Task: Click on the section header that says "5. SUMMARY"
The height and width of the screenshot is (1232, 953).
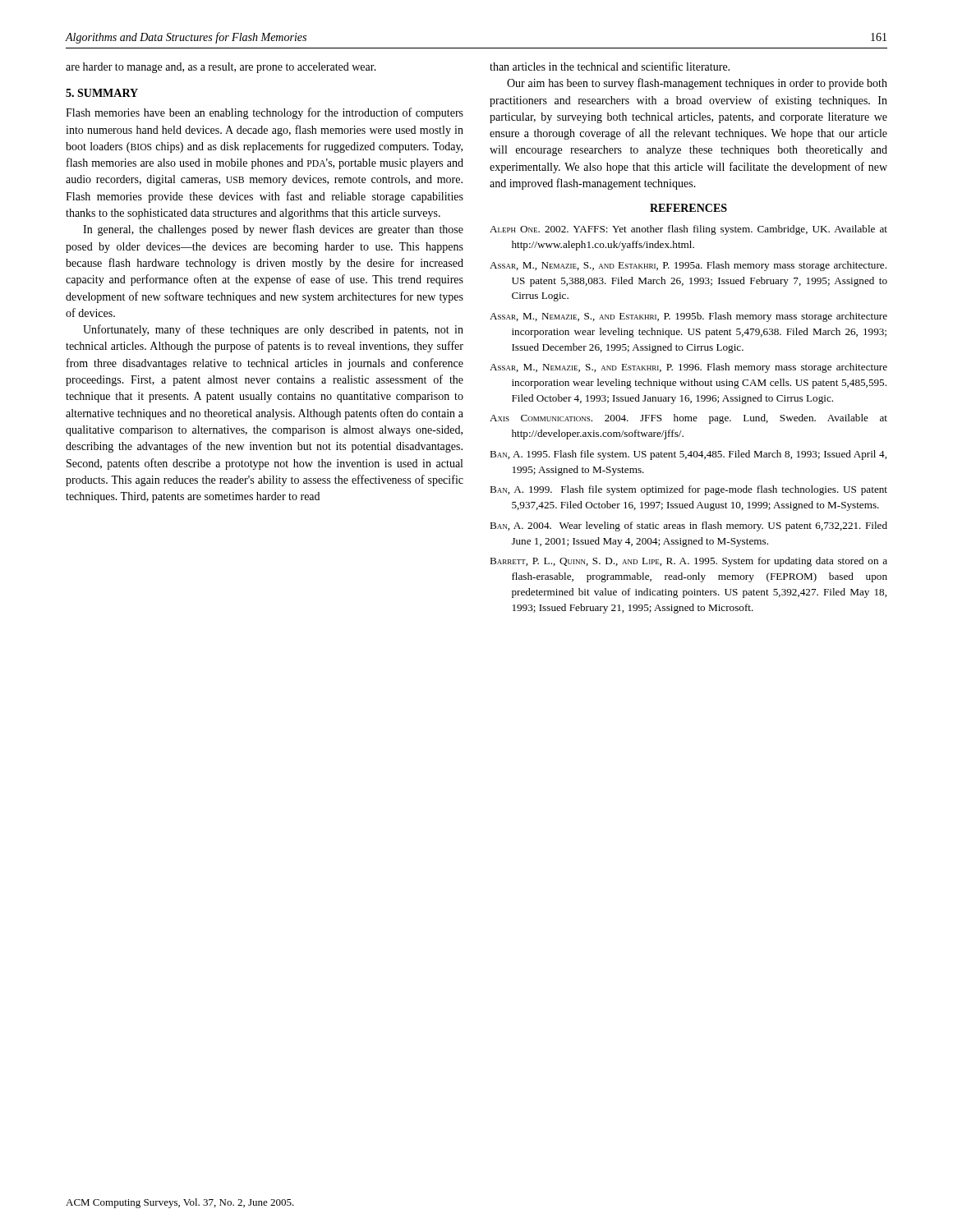Action: coord(102,94)
